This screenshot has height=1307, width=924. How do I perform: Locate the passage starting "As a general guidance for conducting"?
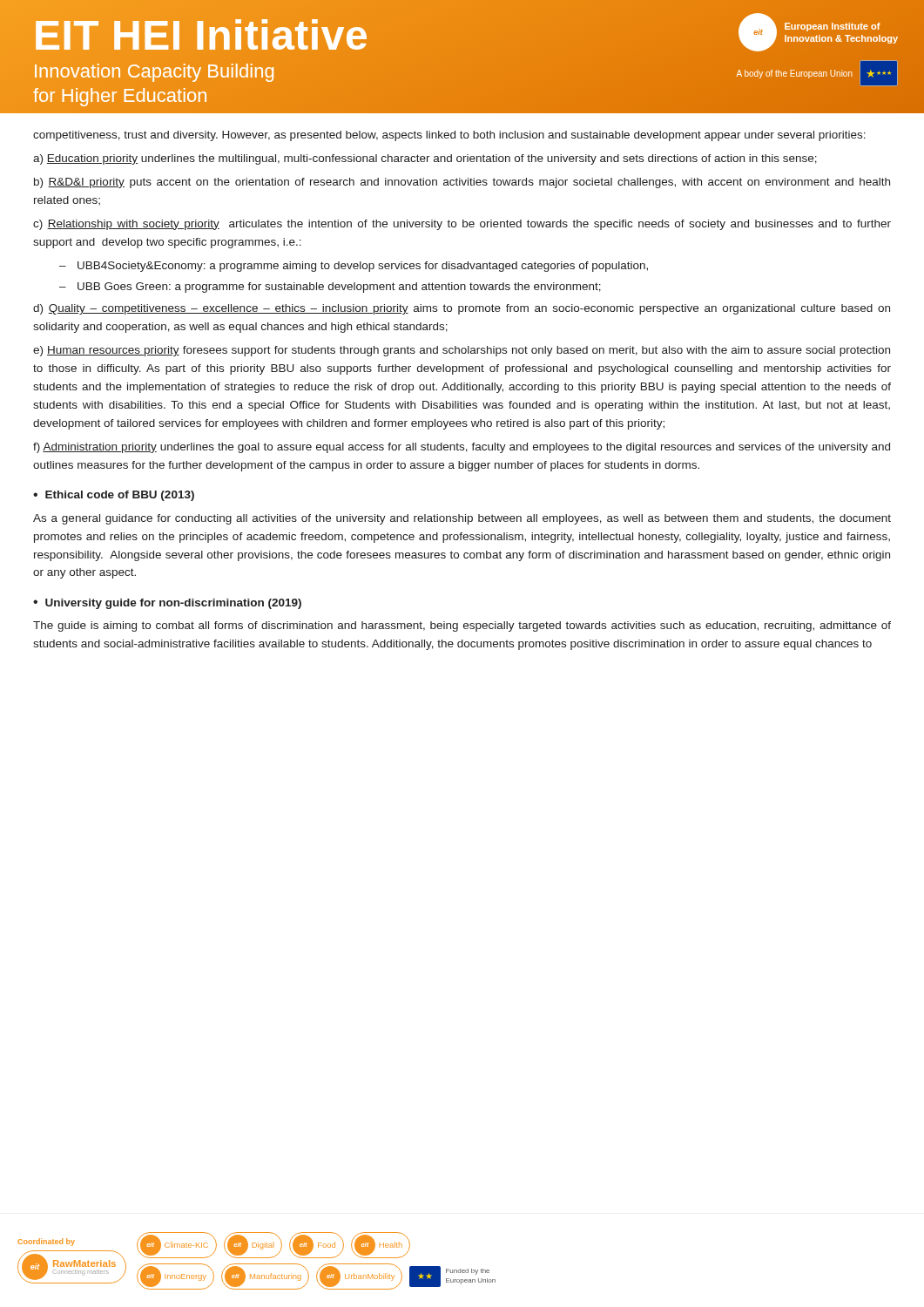462,545
